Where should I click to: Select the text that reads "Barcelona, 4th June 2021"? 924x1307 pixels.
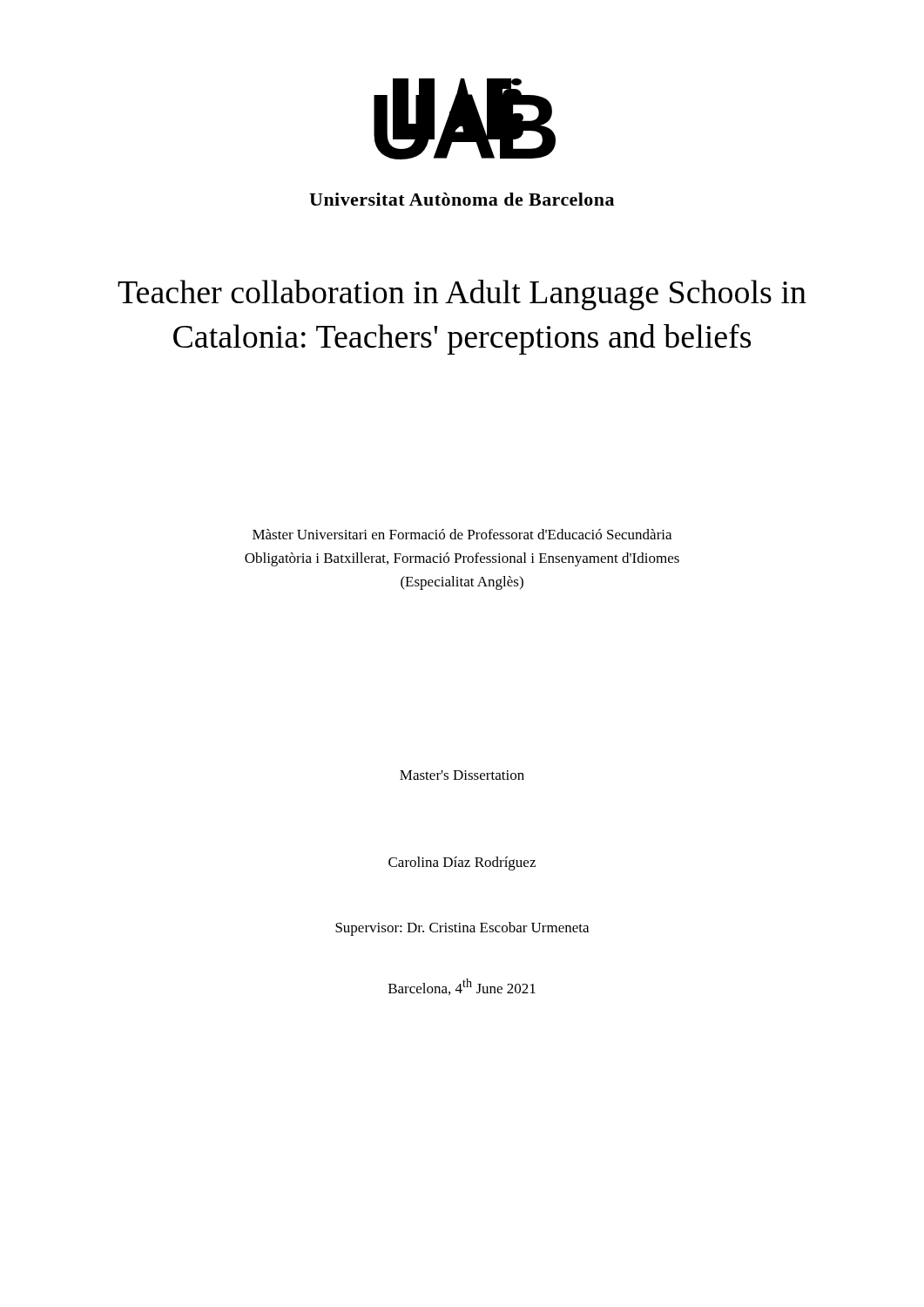pos(462,987)
